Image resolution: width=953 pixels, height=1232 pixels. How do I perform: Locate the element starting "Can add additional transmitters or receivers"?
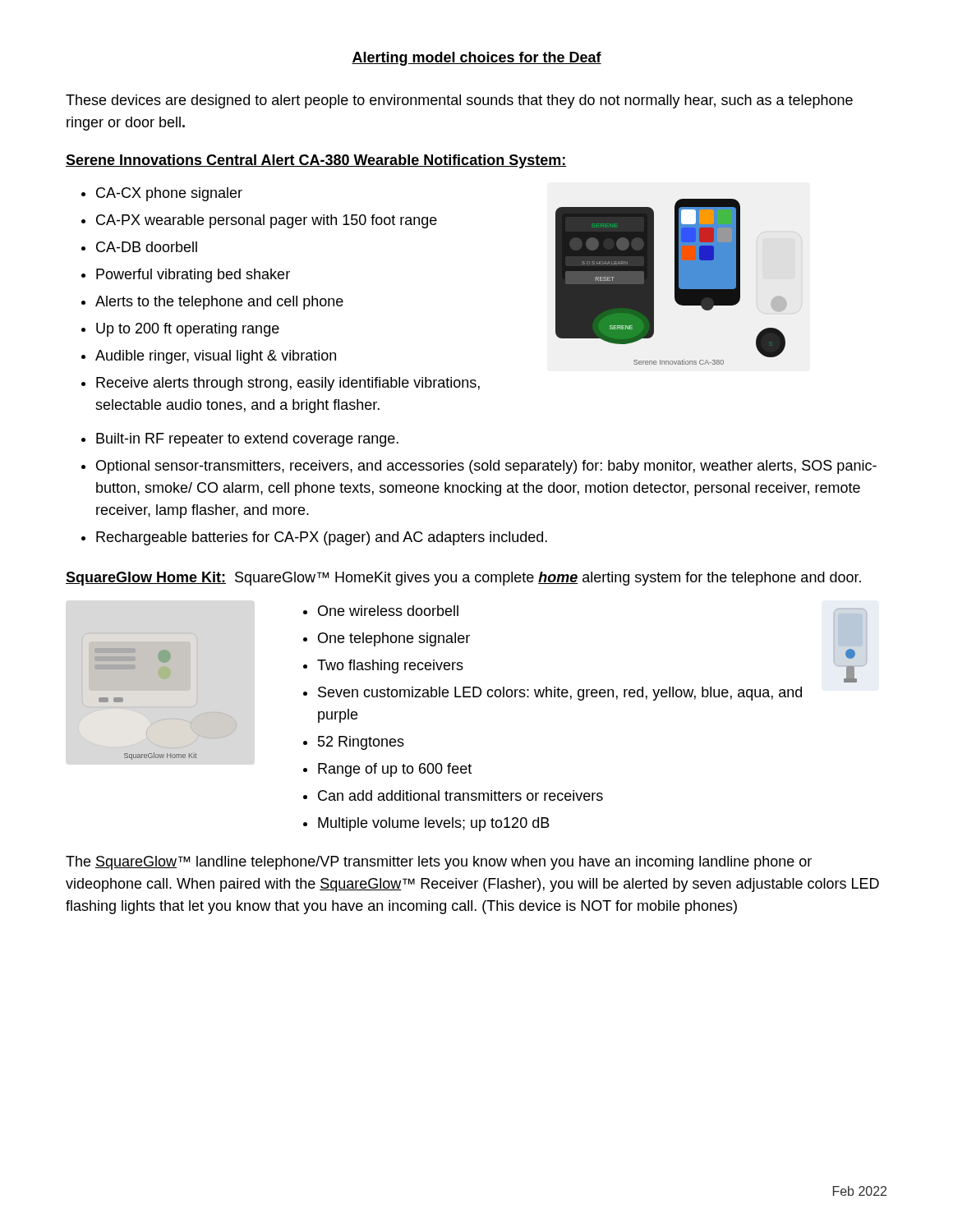point(460,796)
